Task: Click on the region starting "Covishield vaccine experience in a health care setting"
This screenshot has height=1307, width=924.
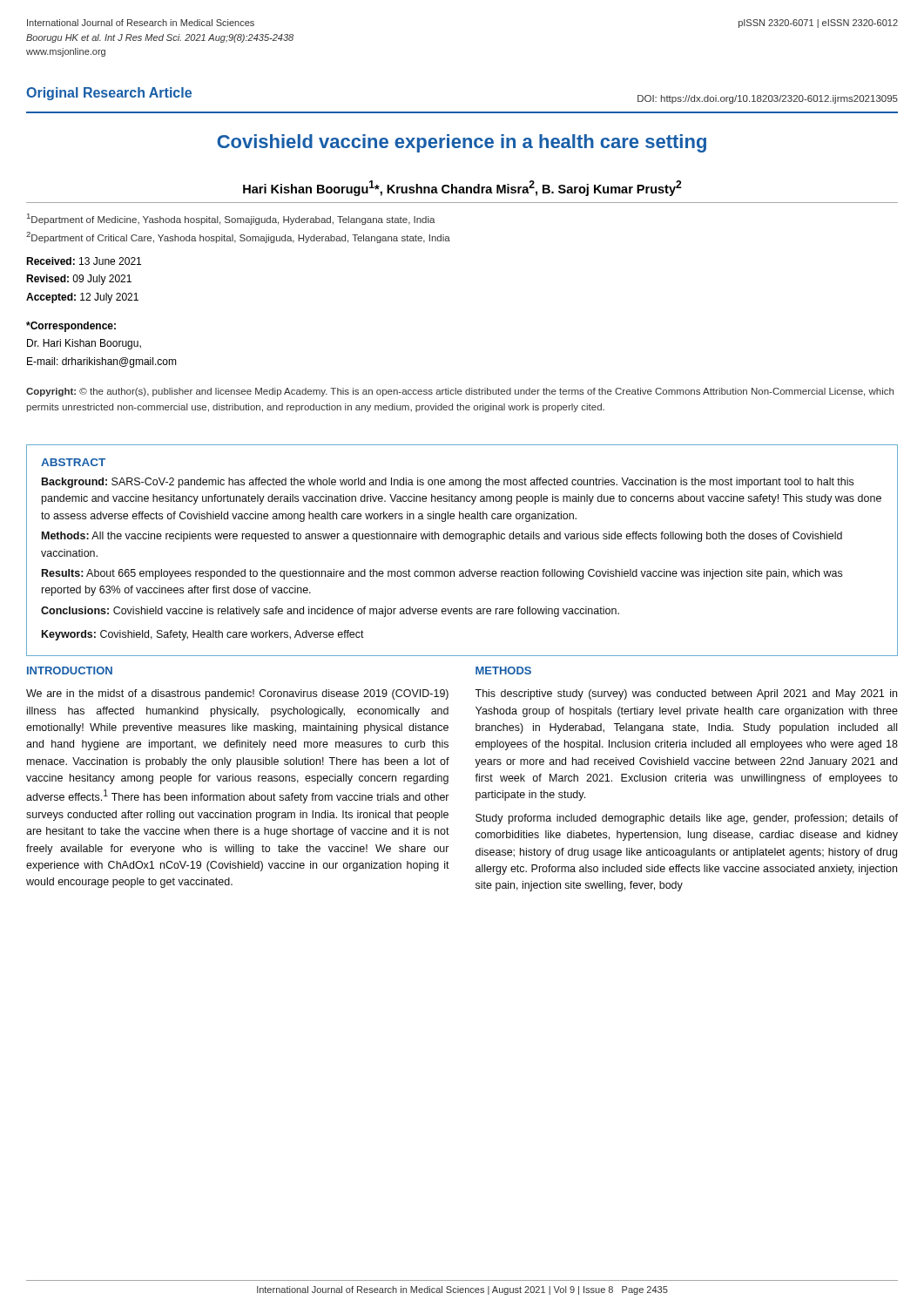Action: tap(462, 139)
